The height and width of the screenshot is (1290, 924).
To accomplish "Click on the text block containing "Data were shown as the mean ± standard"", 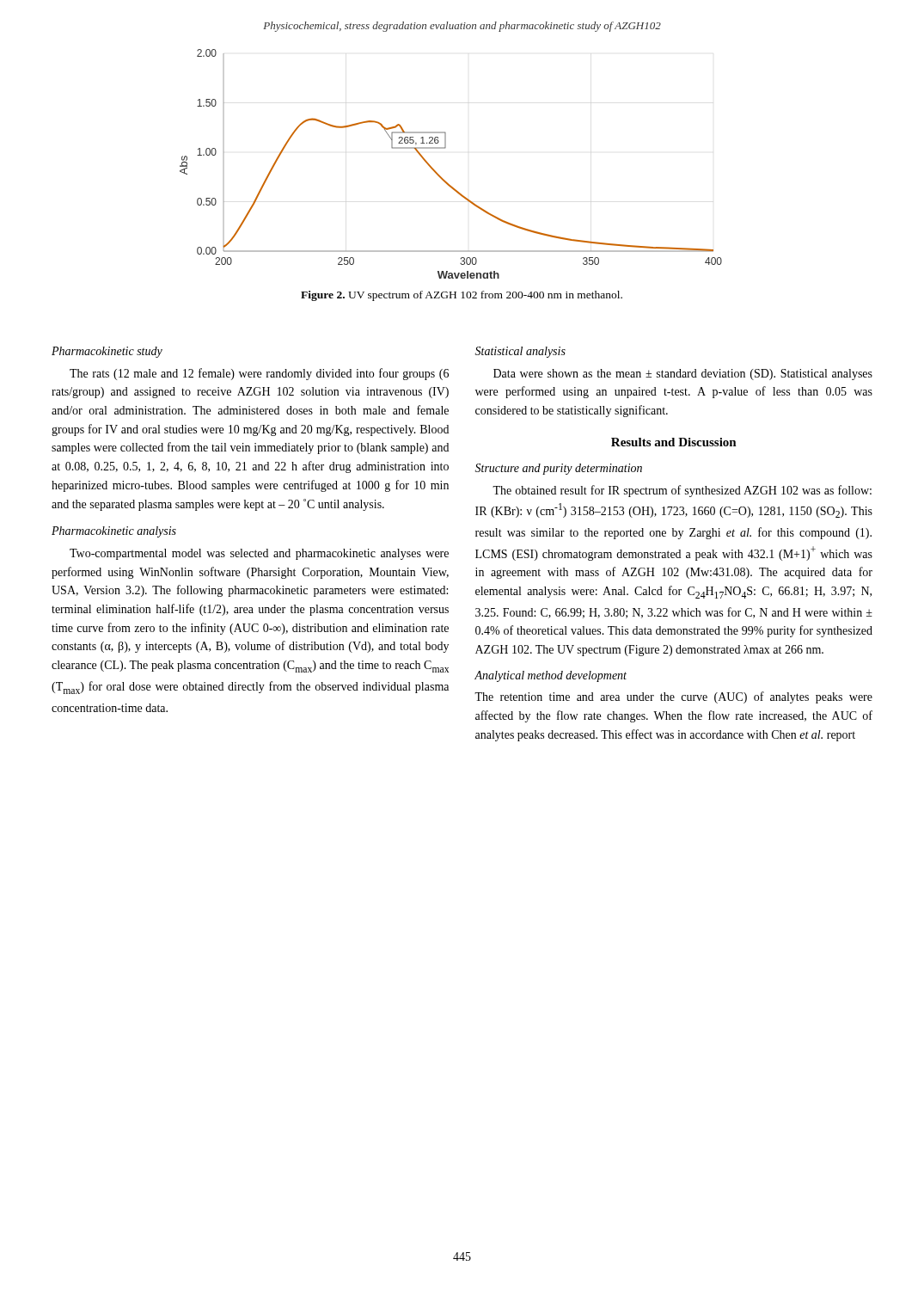I will coord(674,392).
